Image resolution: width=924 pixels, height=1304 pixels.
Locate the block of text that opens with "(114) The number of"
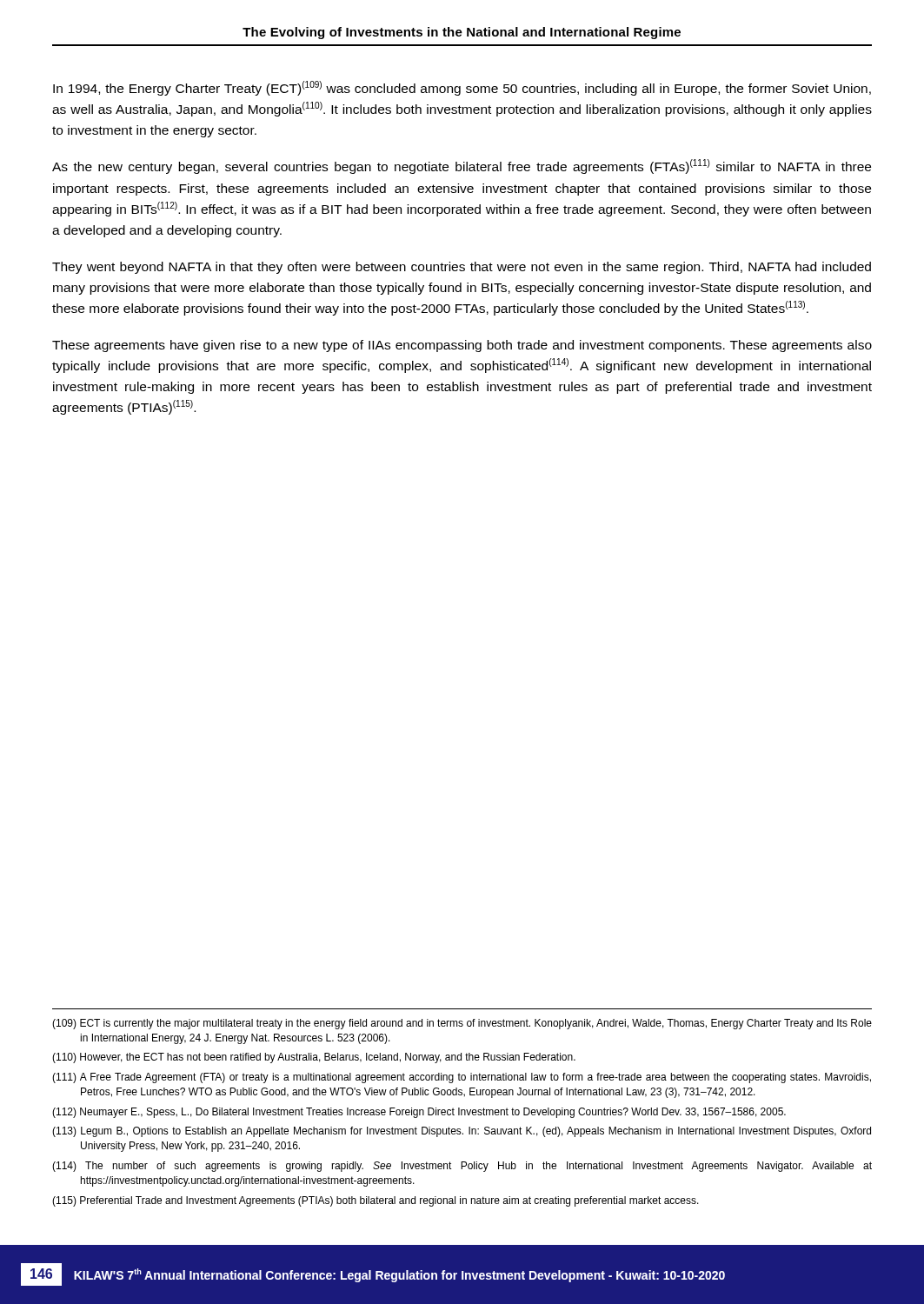462,1173
